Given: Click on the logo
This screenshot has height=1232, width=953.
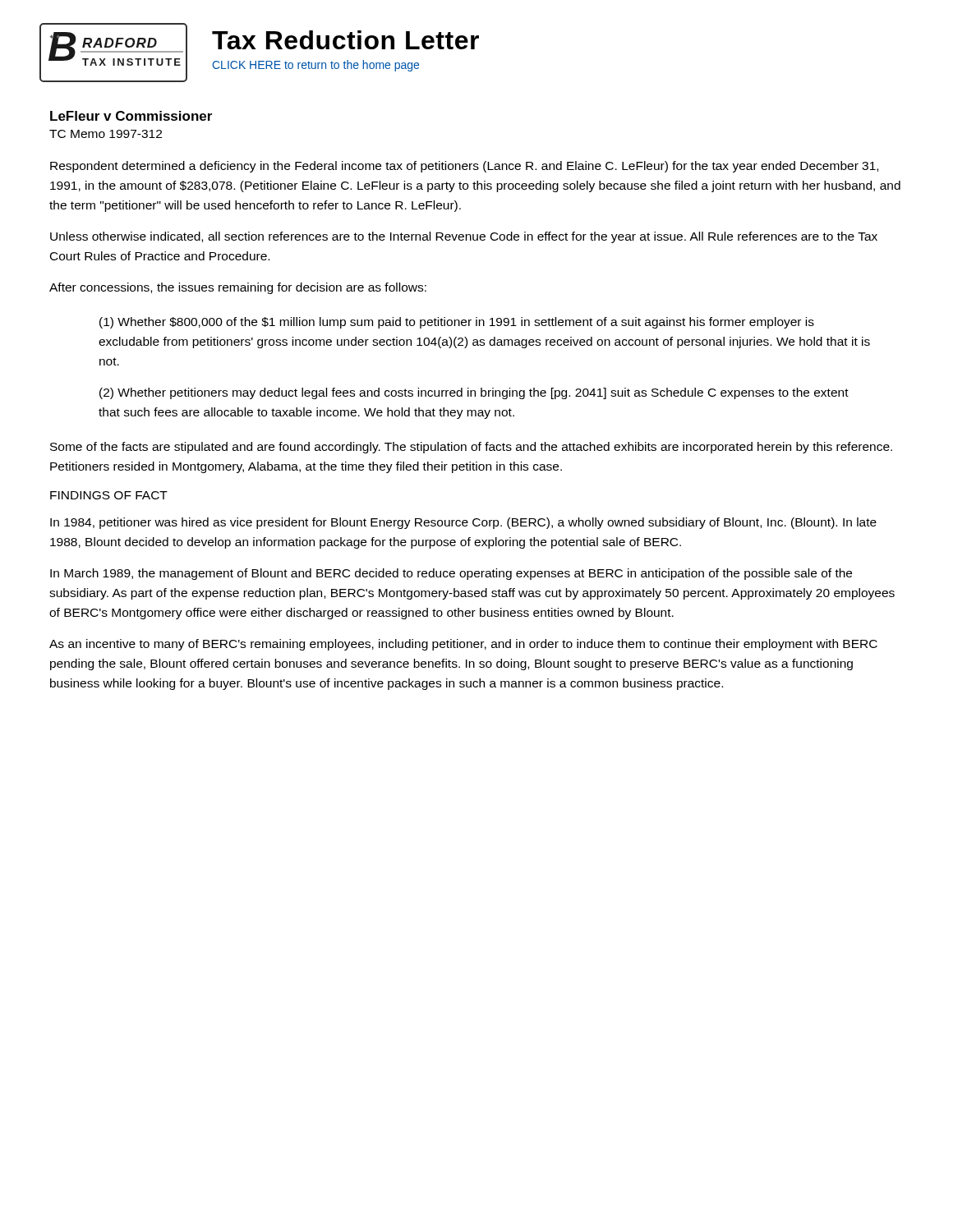Looking at the screenshot, I should click(113, 54).
